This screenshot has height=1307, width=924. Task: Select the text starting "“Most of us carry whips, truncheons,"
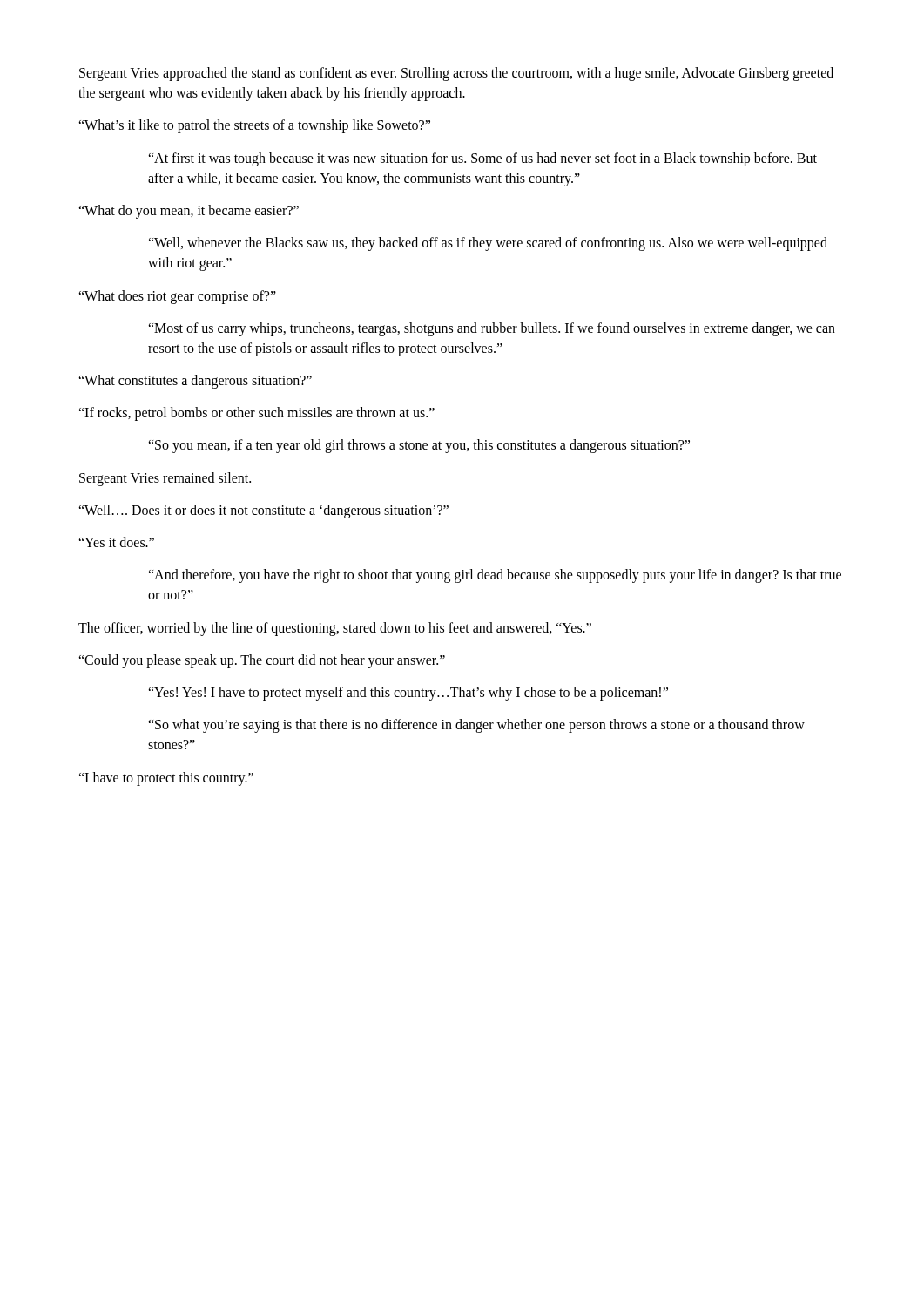[x=492, y=338]
